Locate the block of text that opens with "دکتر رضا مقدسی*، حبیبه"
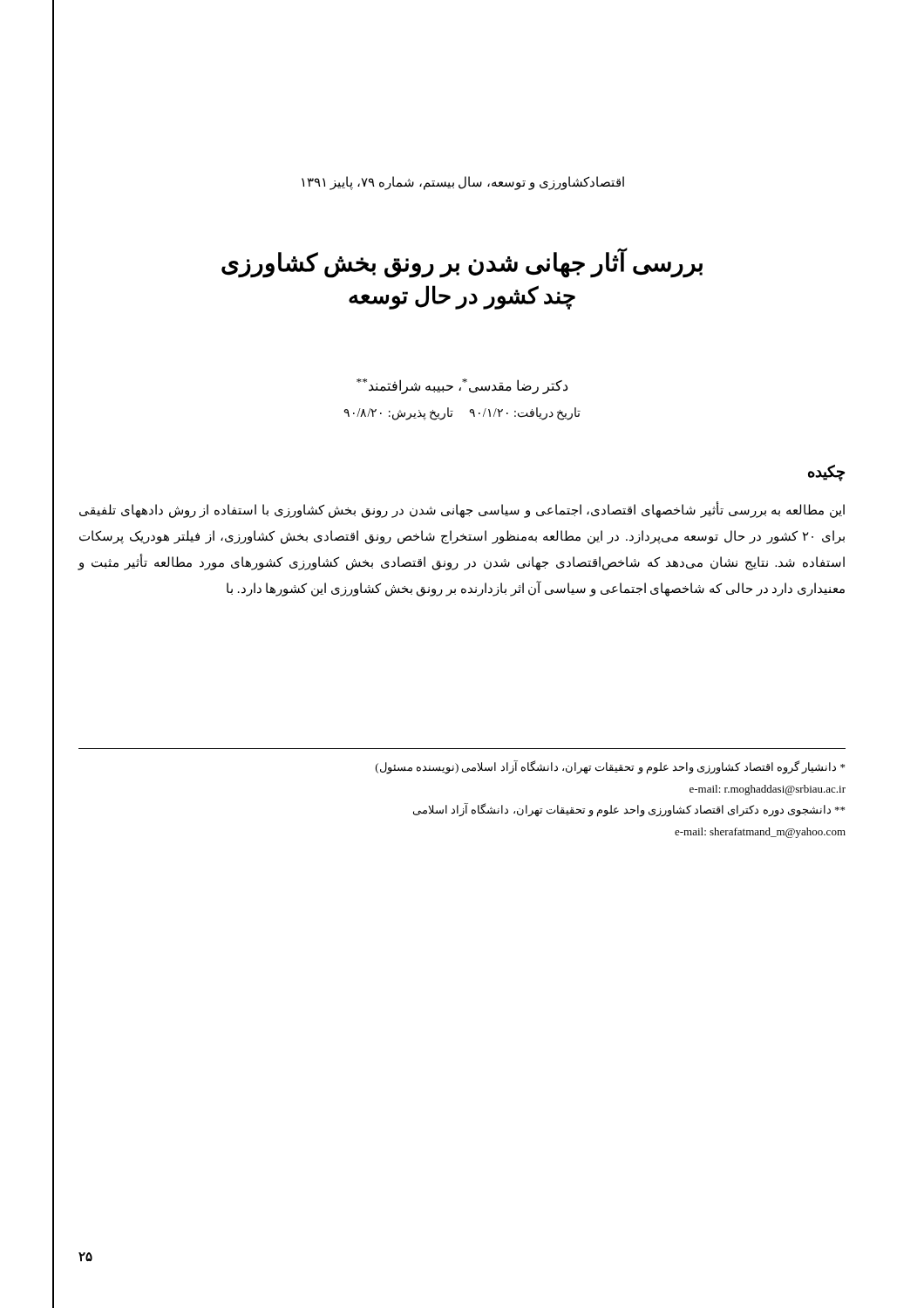Image resolution: width=924 pixels, height=1308 pixels. tap(462, 384)
